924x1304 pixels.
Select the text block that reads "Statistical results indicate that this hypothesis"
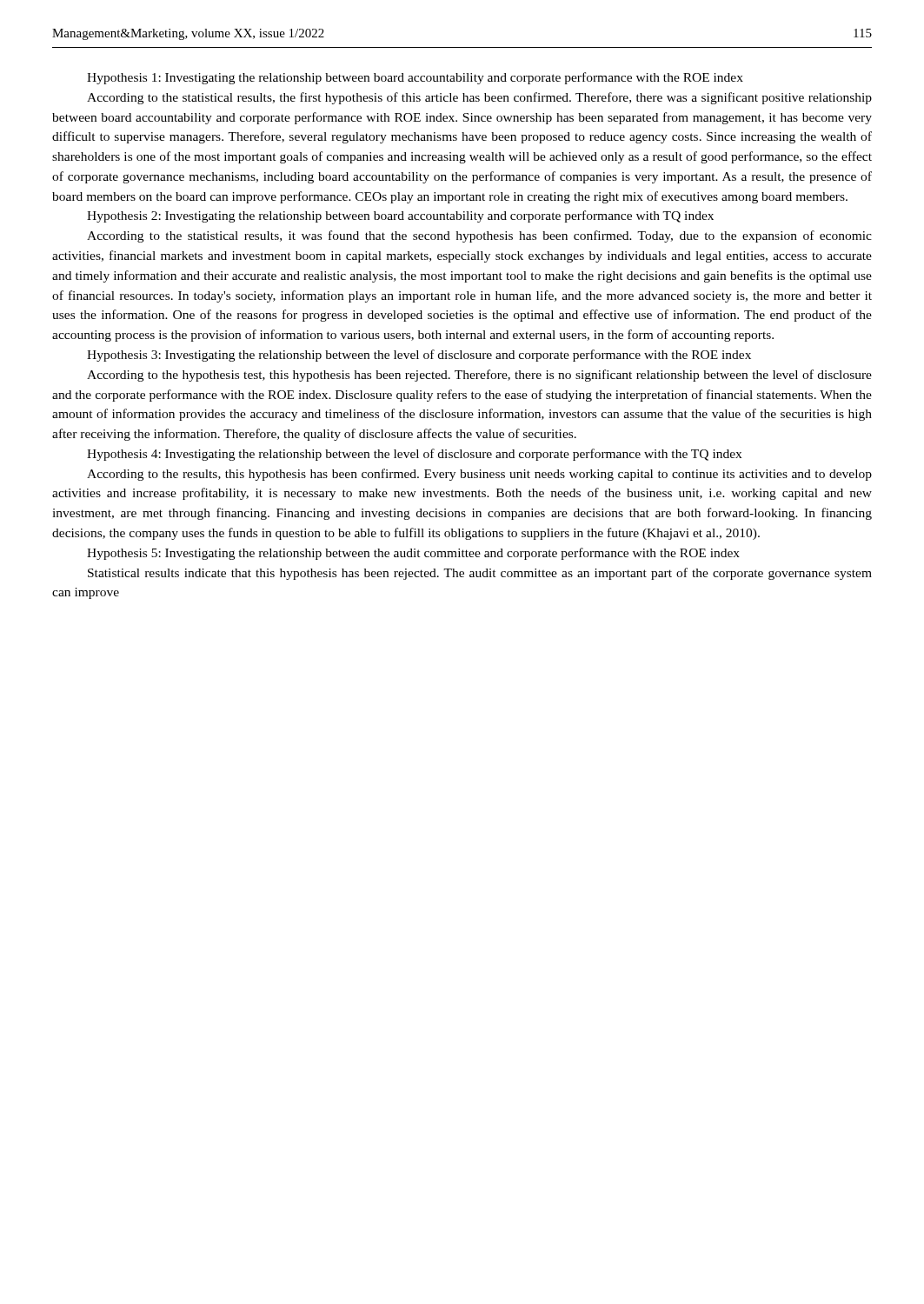[x=462, y=582]
